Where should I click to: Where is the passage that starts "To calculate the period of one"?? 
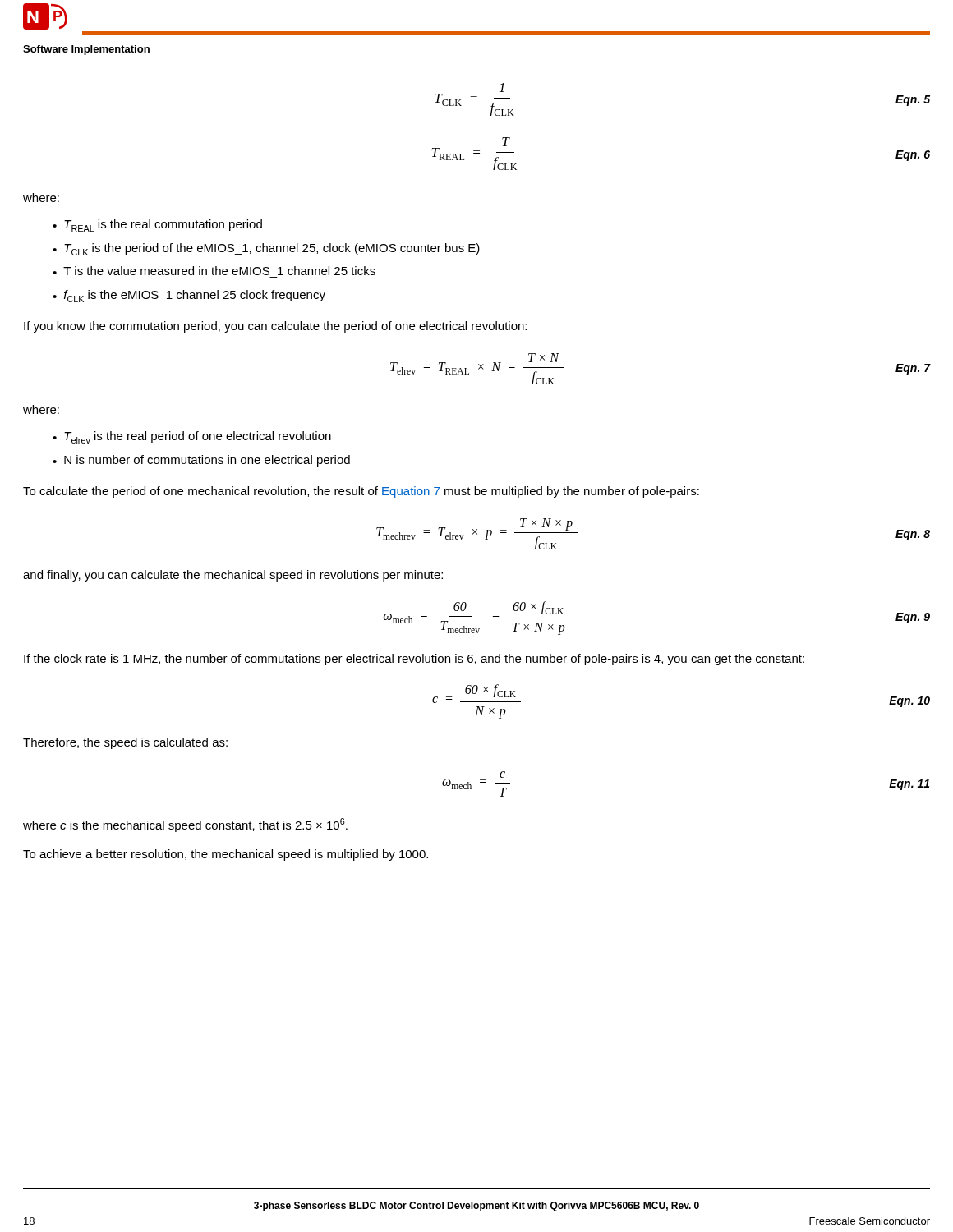coord(361,491)
